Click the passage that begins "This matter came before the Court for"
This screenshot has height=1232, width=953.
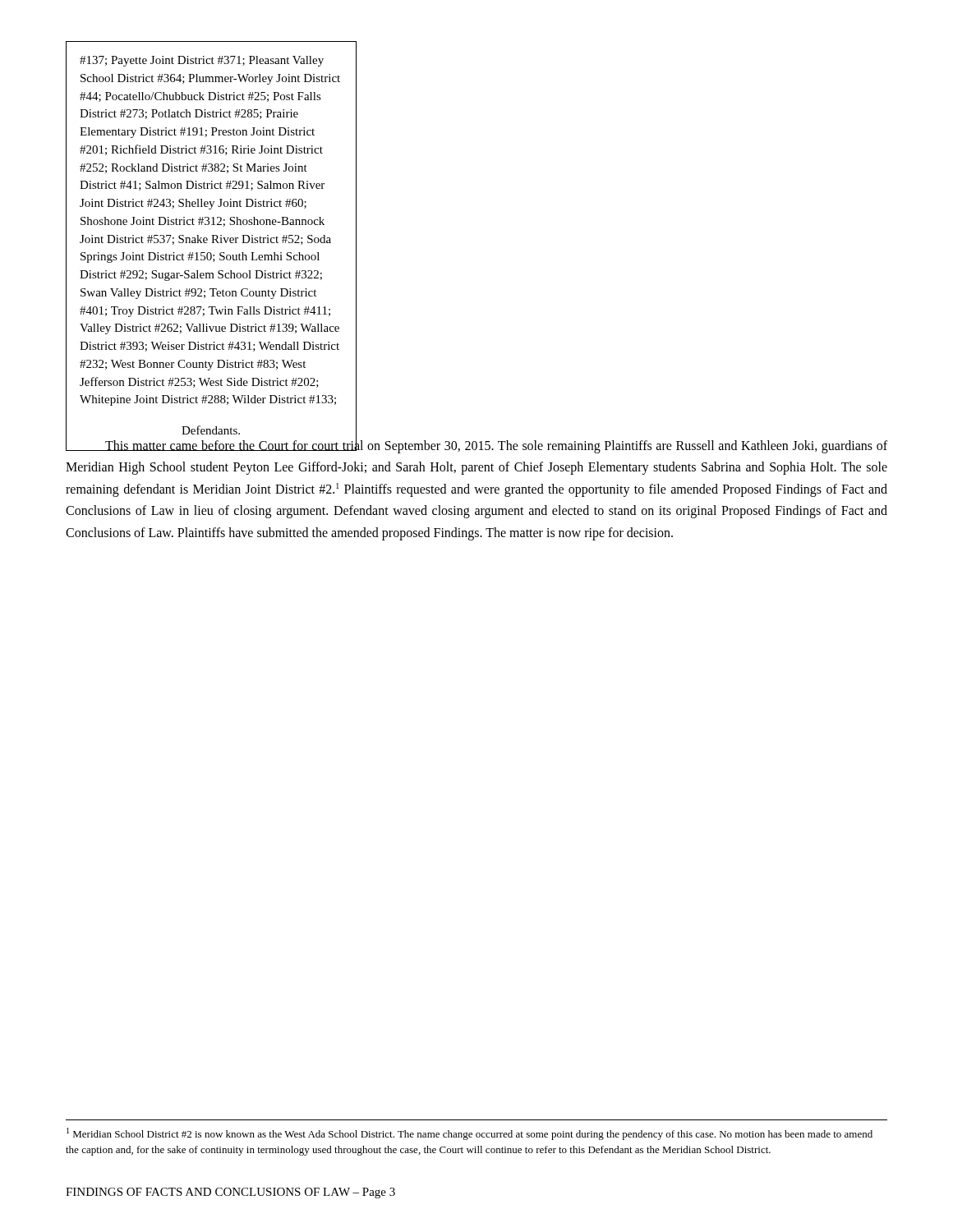(x=476, y=489)
